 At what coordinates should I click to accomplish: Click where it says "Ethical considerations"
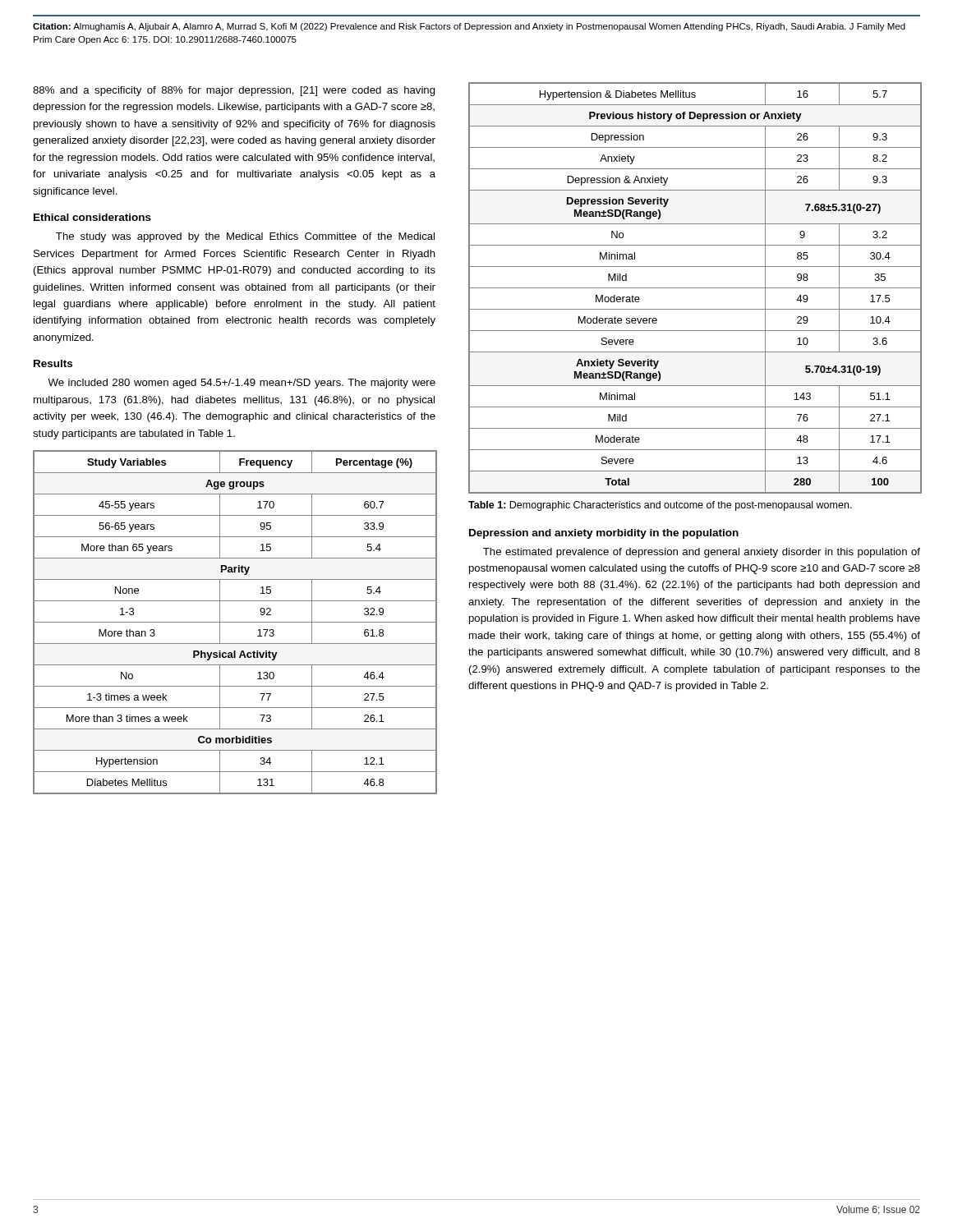[x=92, y=217]
